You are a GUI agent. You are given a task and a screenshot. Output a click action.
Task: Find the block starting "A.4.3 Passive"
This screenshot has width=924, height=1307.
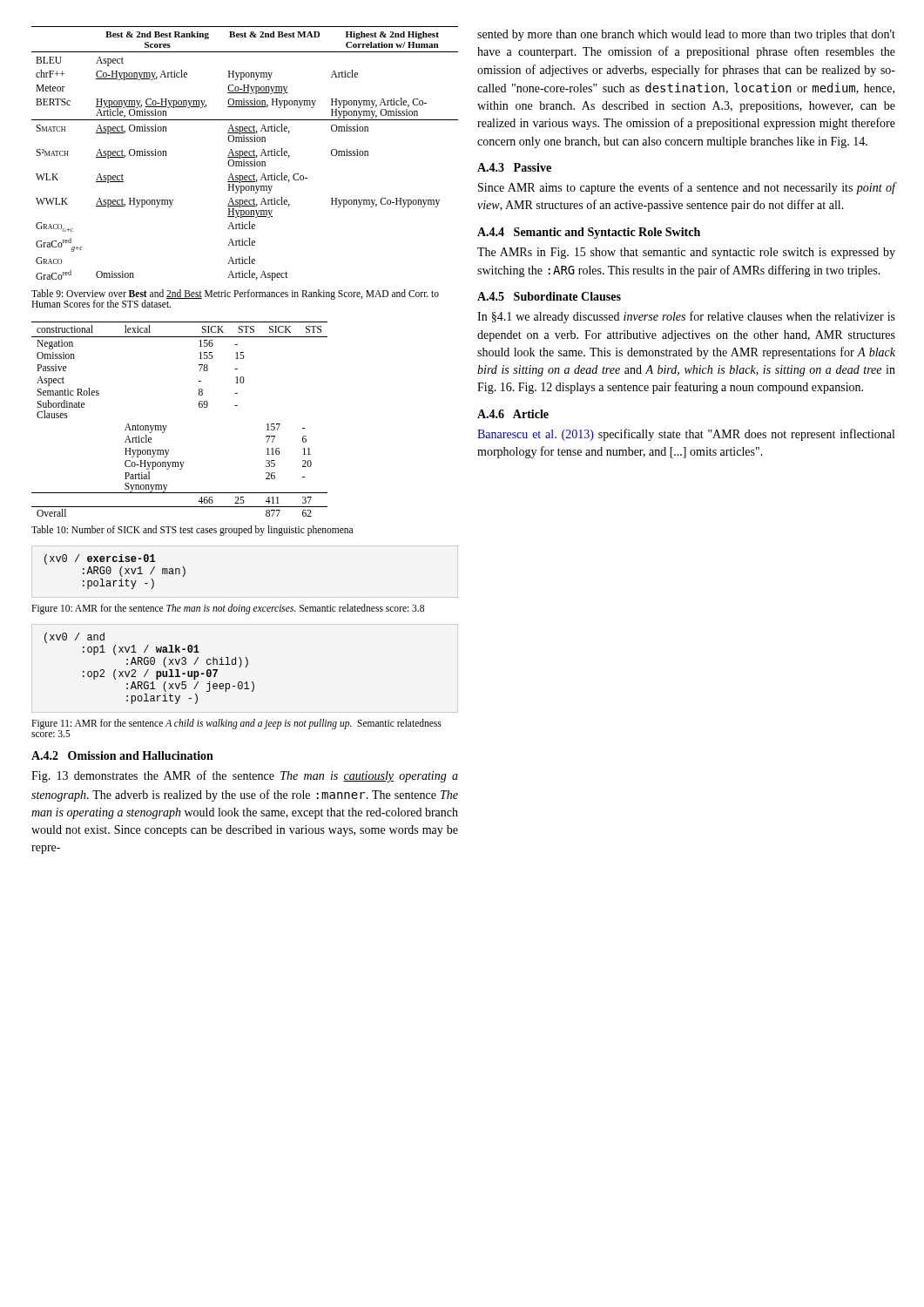click(x=514, y=168)
